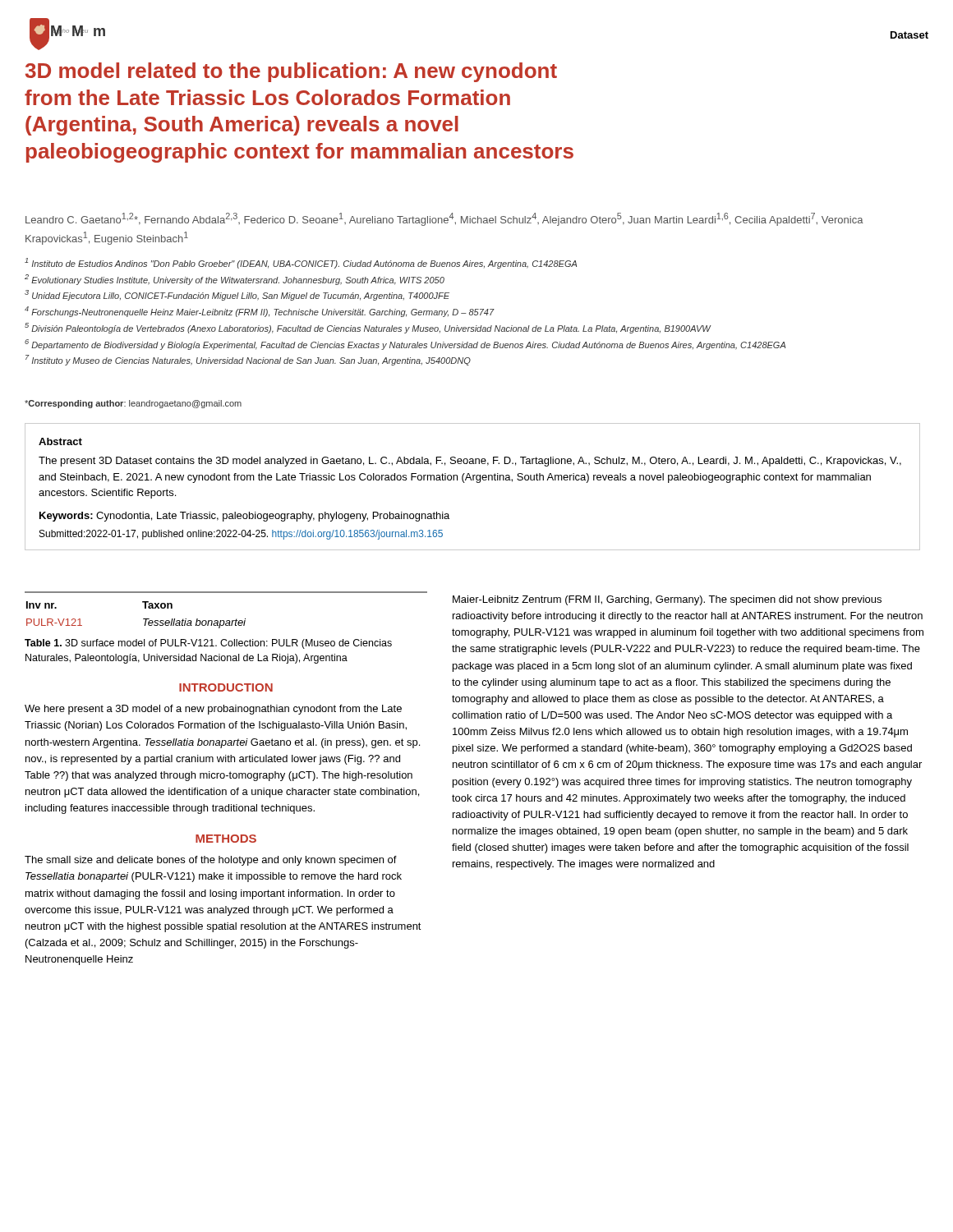953x1232 pixels.
Task: Locate the text block starting "1 Instituto de Estudios Andinos "Don Pablo"
Action: click(405, 311)
